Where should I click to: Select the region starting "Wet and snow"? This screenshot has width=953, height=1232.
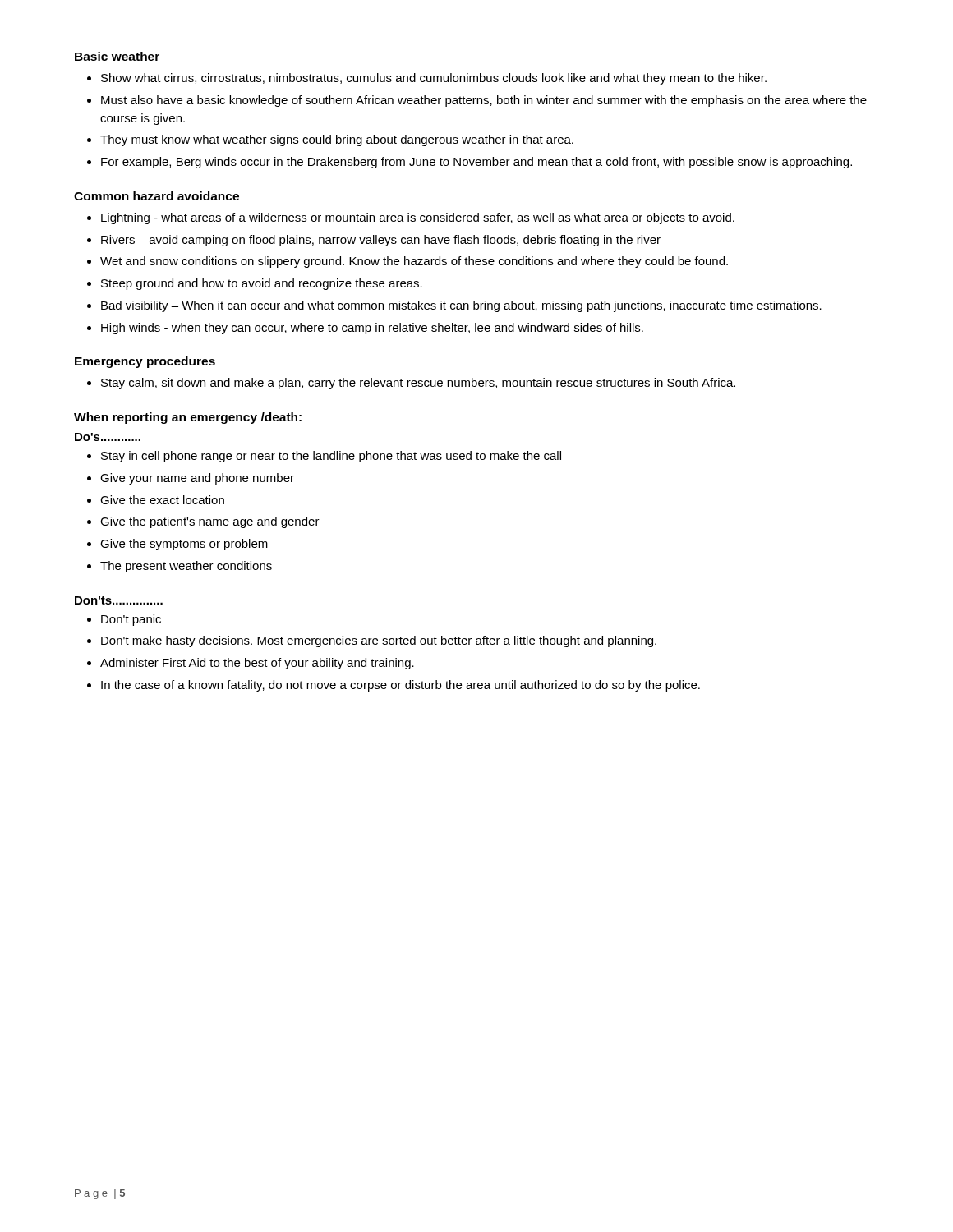pos(486,261)
